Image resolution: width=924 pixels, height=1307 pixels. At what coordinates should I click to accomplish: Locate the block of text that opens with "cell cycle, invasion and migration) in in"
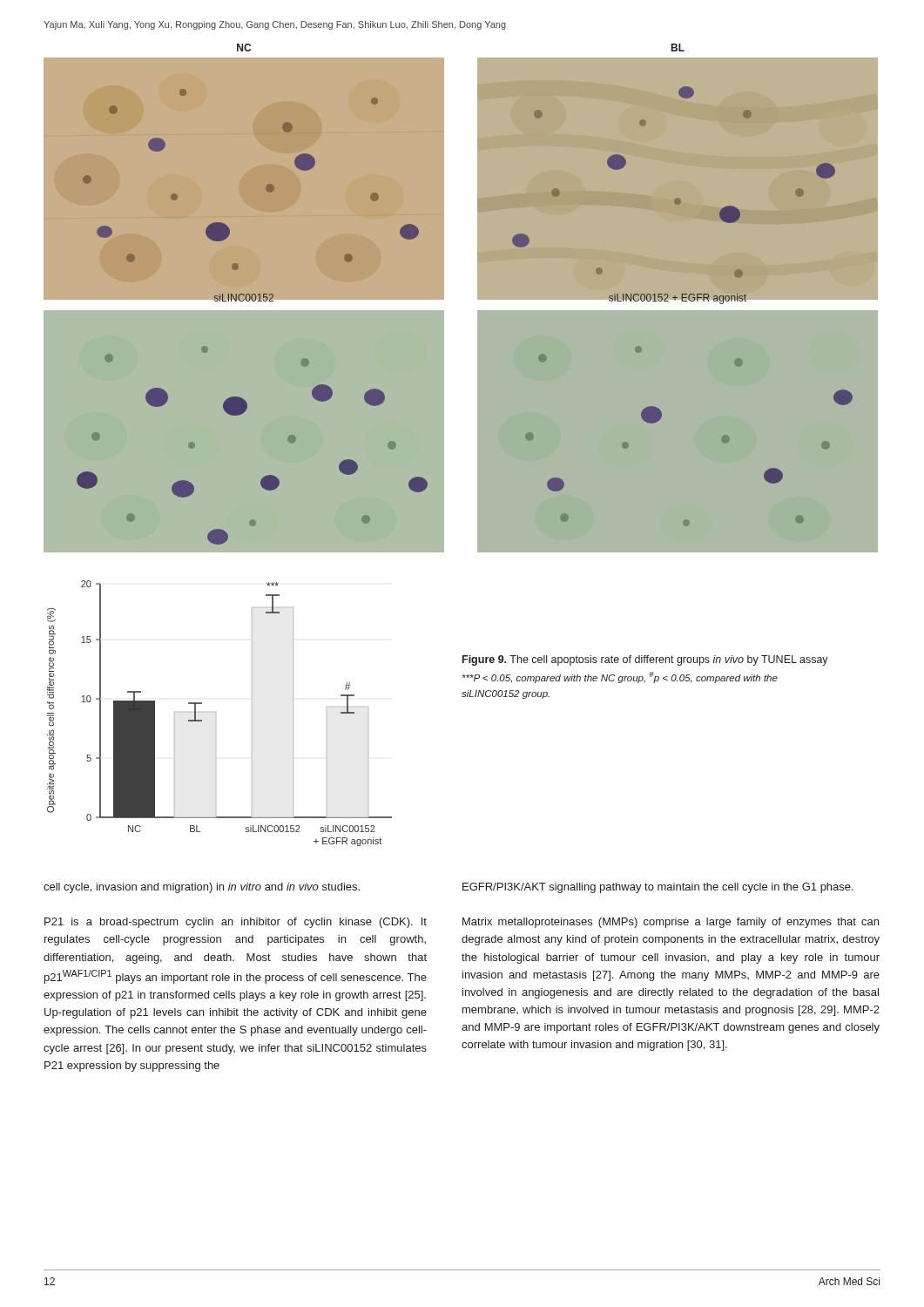235,976
